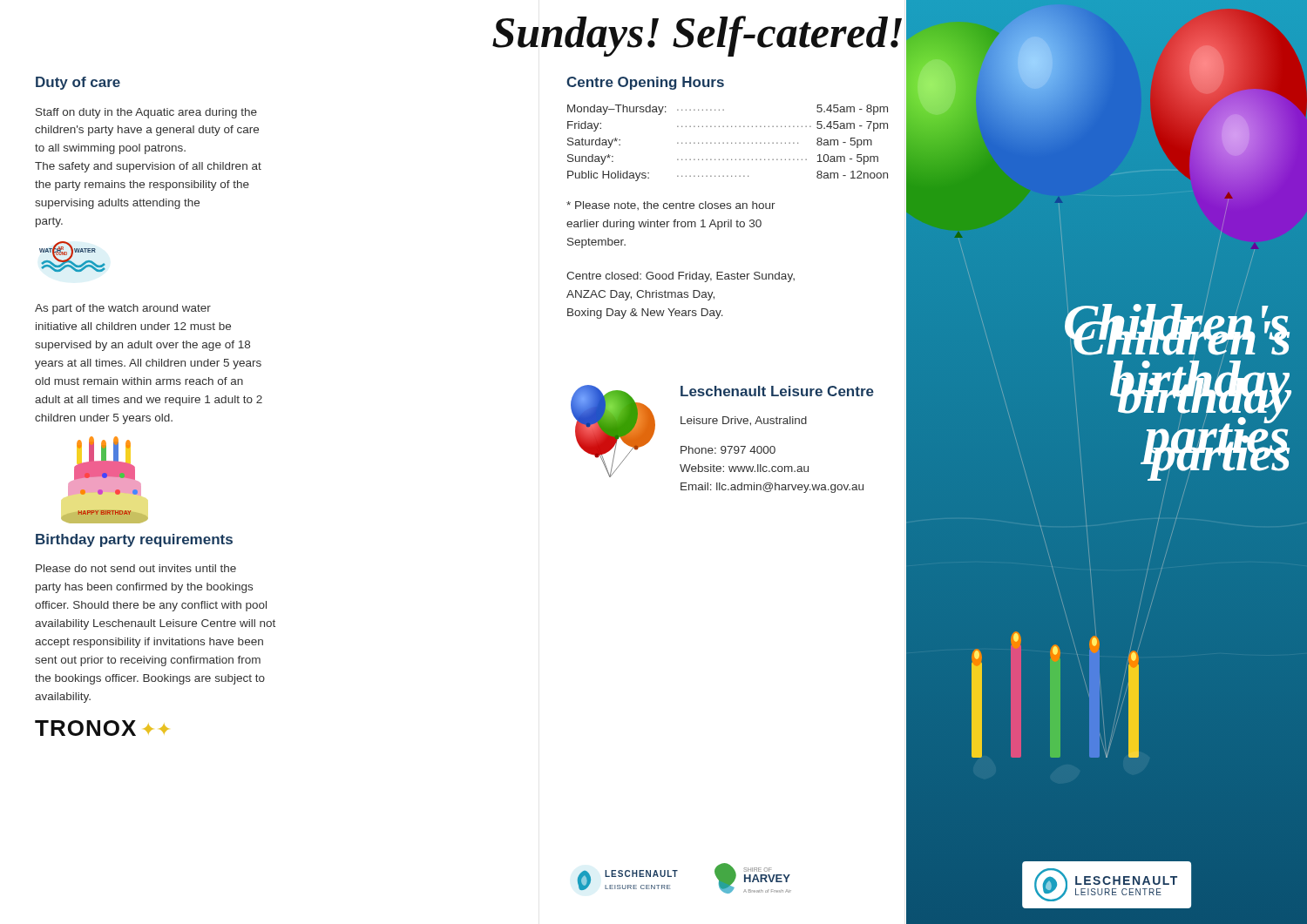Select the text block starting "Leschenault Leisure Centre"
Viewport: 1307px width, 924px height.
(x=777, y=391)
